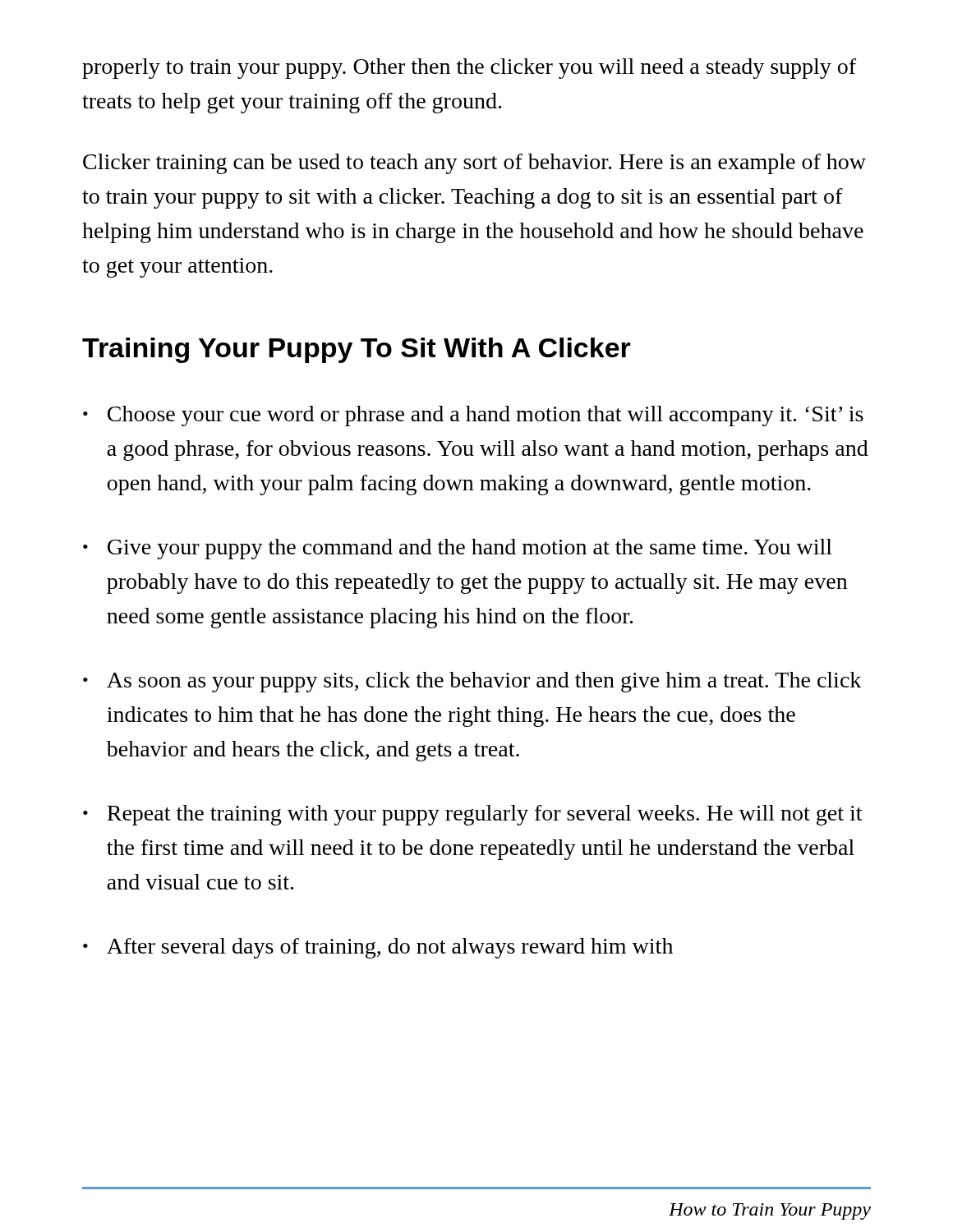Point to the block beginning "properly to train your puppy. Other"
This screenshot has height=1232, width=953.
tap(469, 83)
